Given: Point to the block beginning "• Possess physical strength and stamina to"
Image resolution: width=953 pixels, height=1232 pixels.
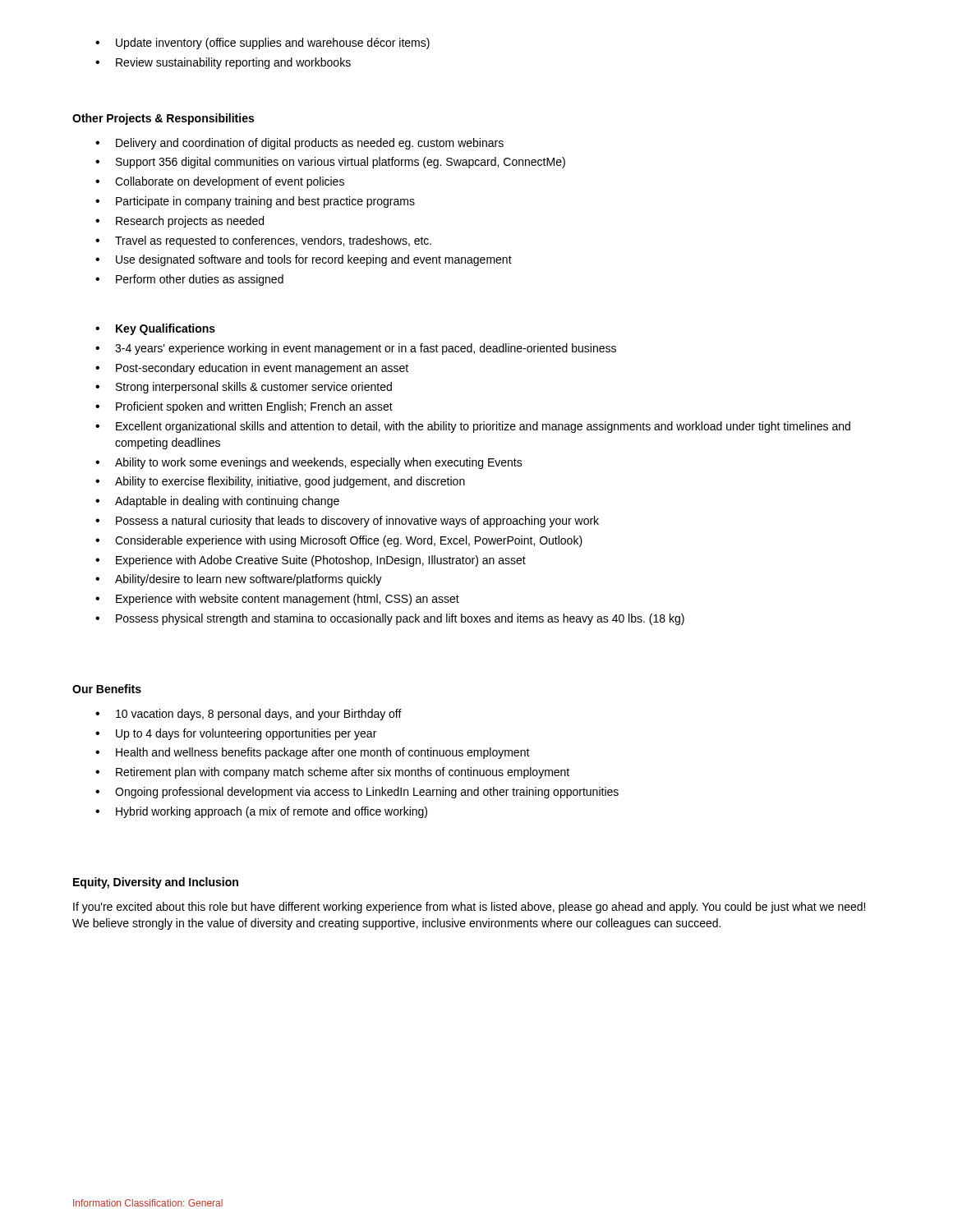Looking at the screenshot, I should [x=488, y=619].
